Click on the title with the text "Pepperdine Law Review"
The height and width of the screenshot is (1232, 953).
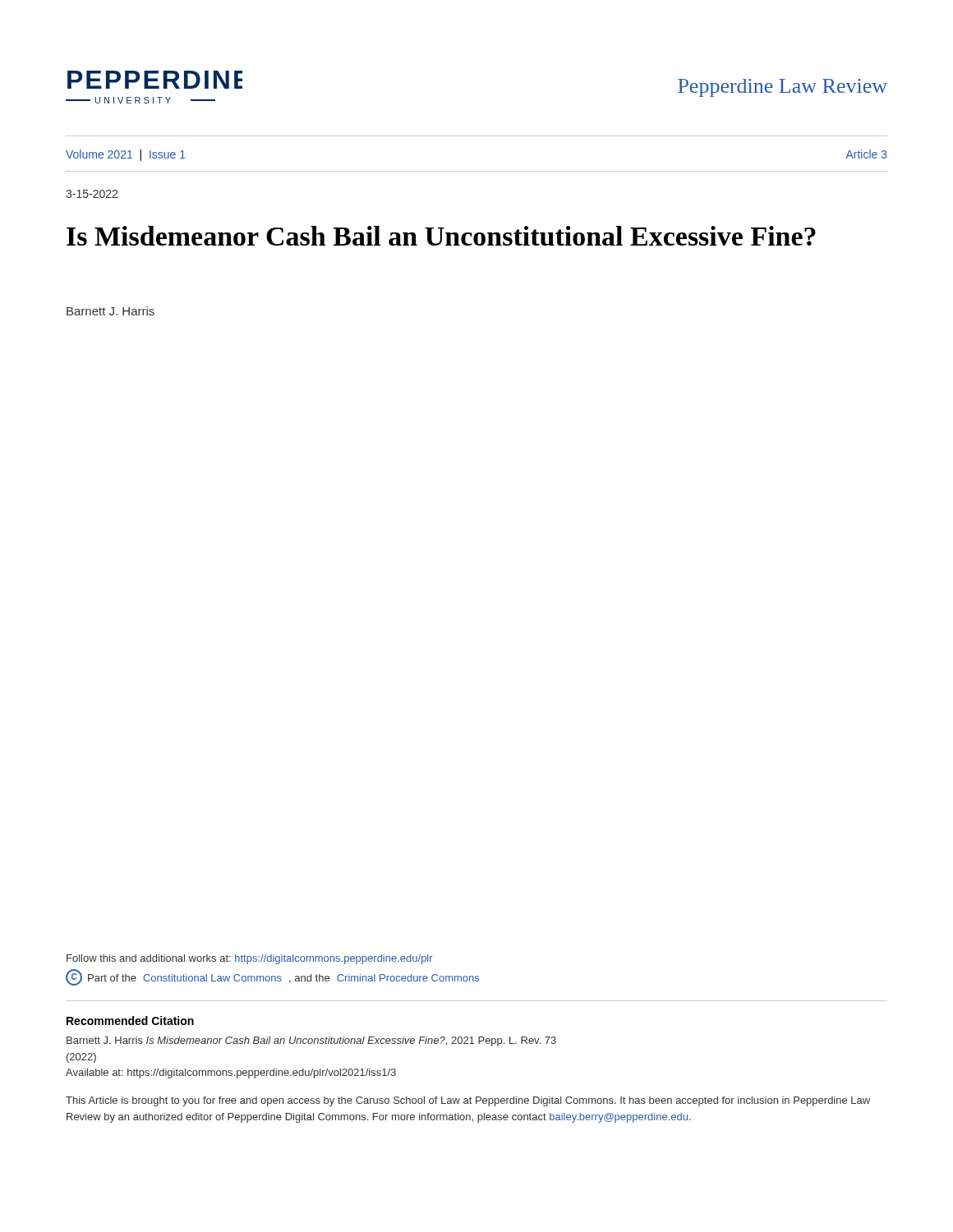pos(782,86)
